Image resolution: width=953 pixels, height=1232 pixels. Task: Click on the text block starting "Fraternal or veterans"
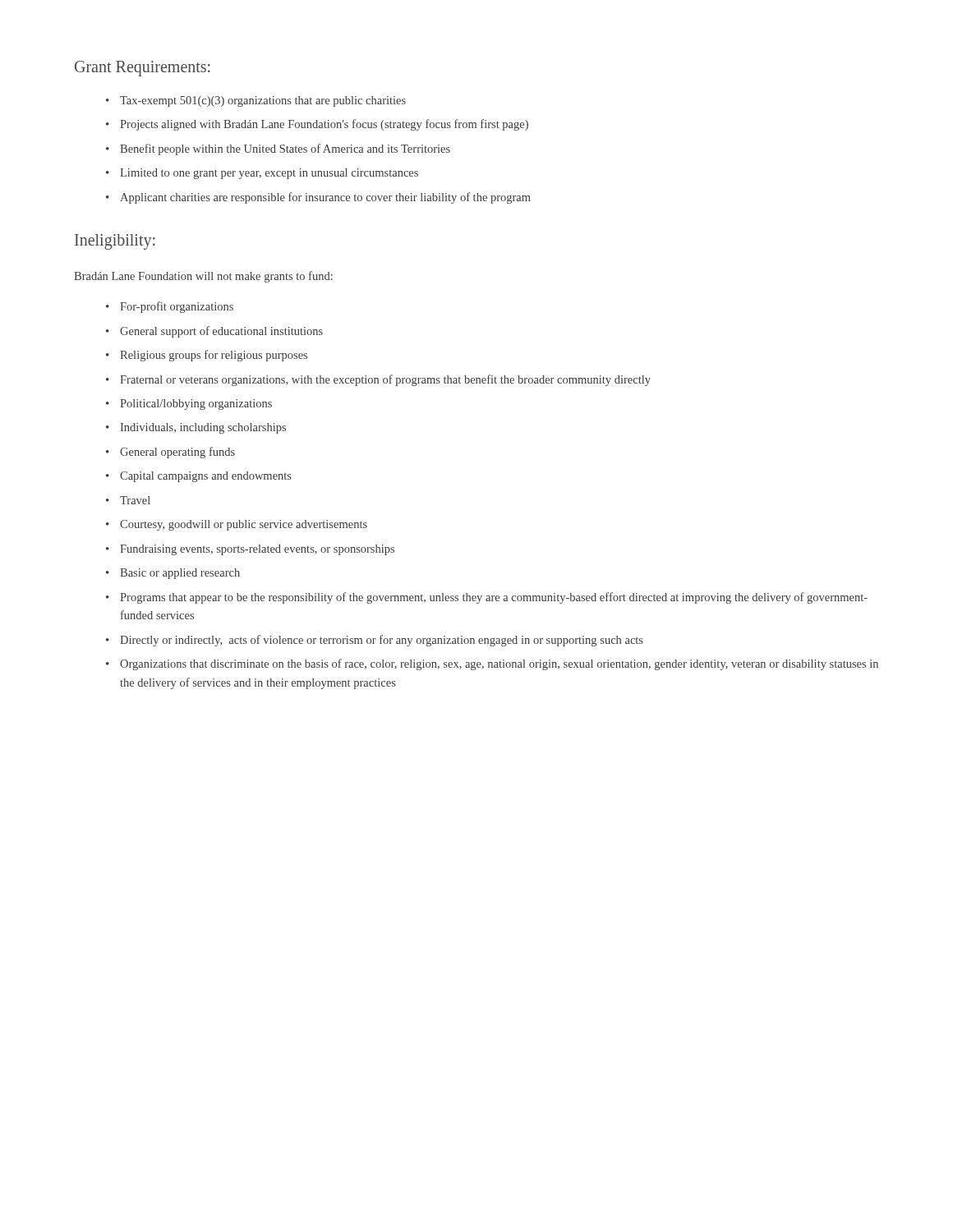tap(492, 379)
